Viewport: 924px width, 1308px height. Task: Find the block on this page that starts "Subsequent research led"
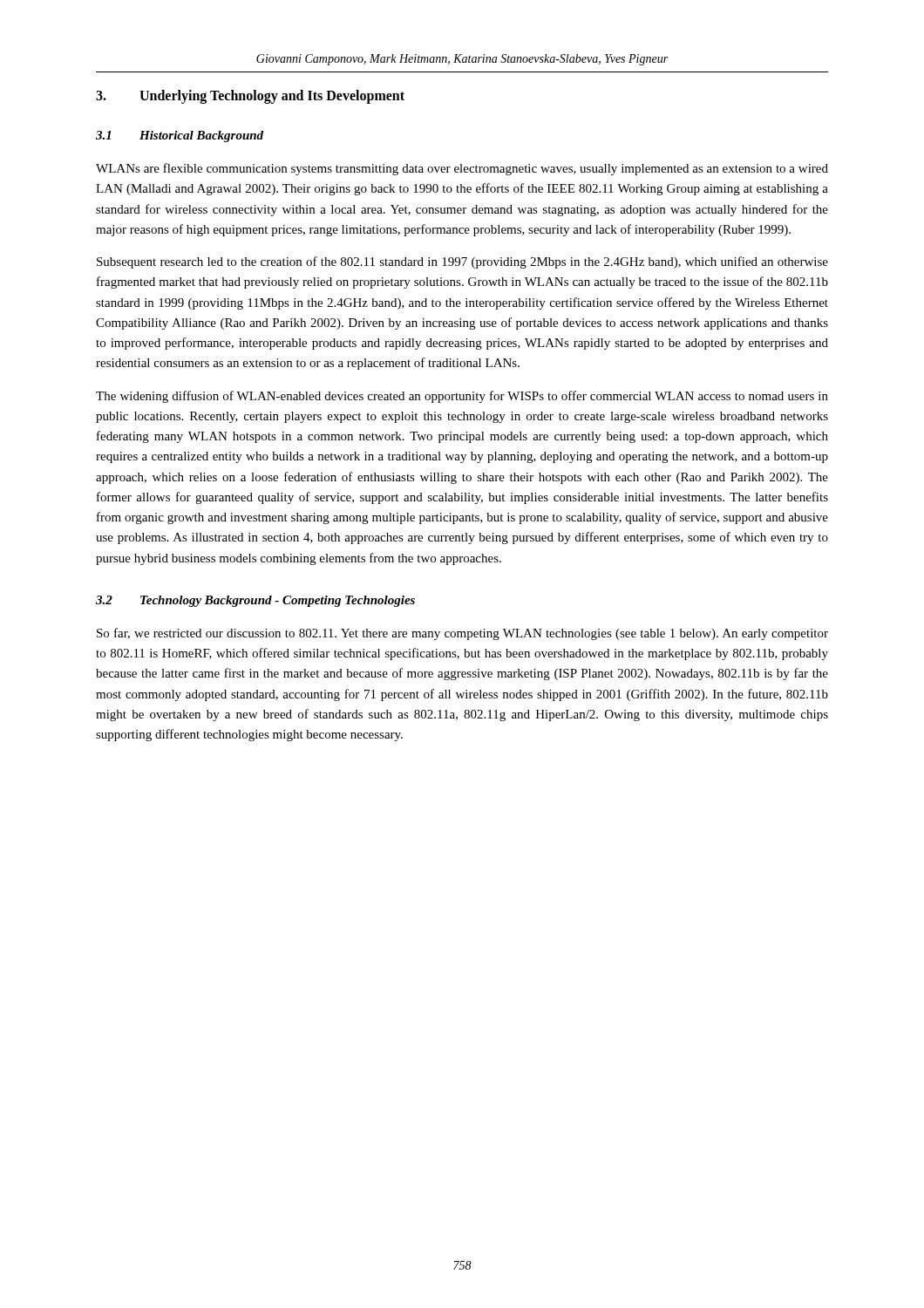tap(462, 312)
